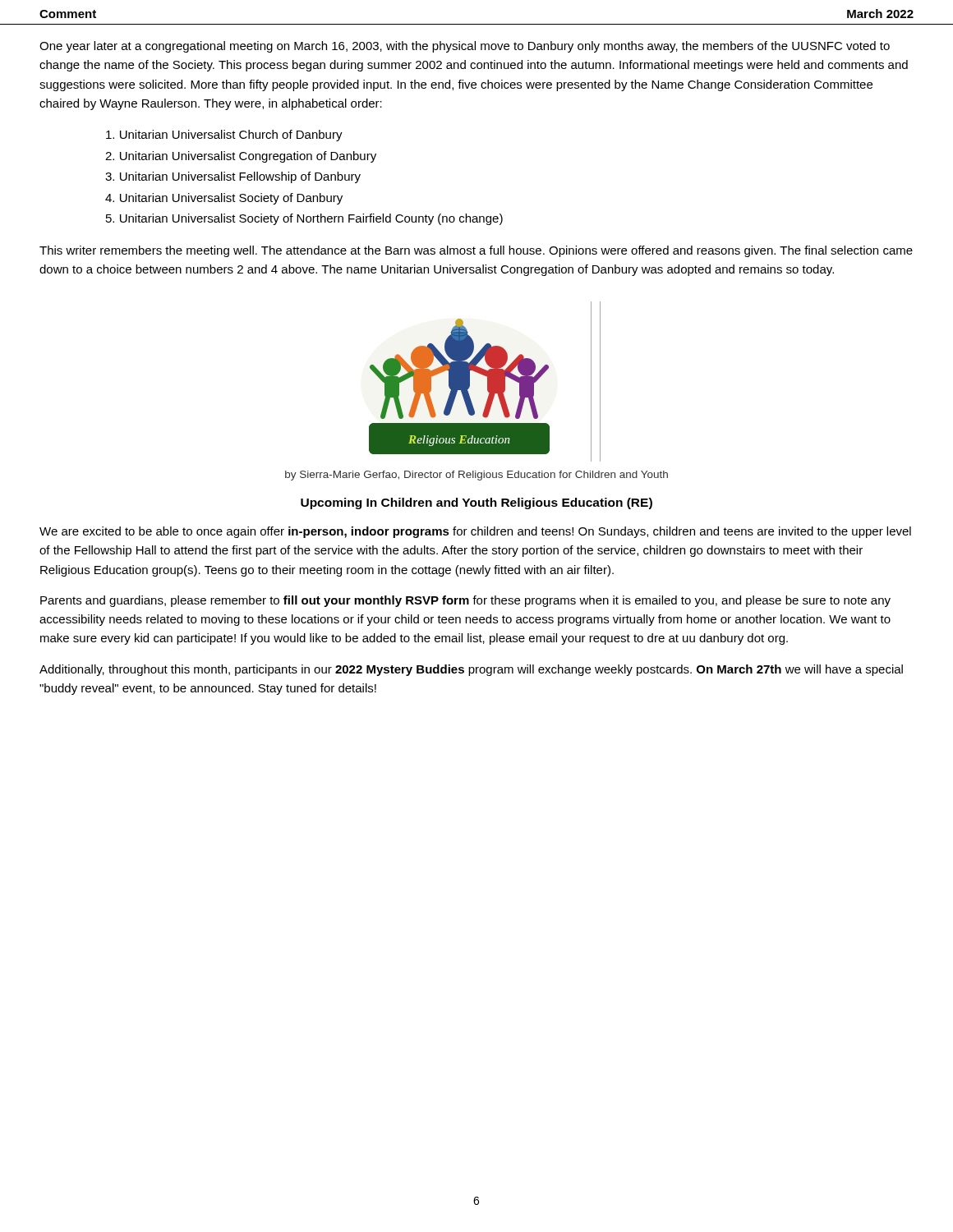This screenshot has width=953, height=1232.
Task: Navigate to the block starting "2. Unitarian Universalist Congregation of Danbury"
Action: 241,155
